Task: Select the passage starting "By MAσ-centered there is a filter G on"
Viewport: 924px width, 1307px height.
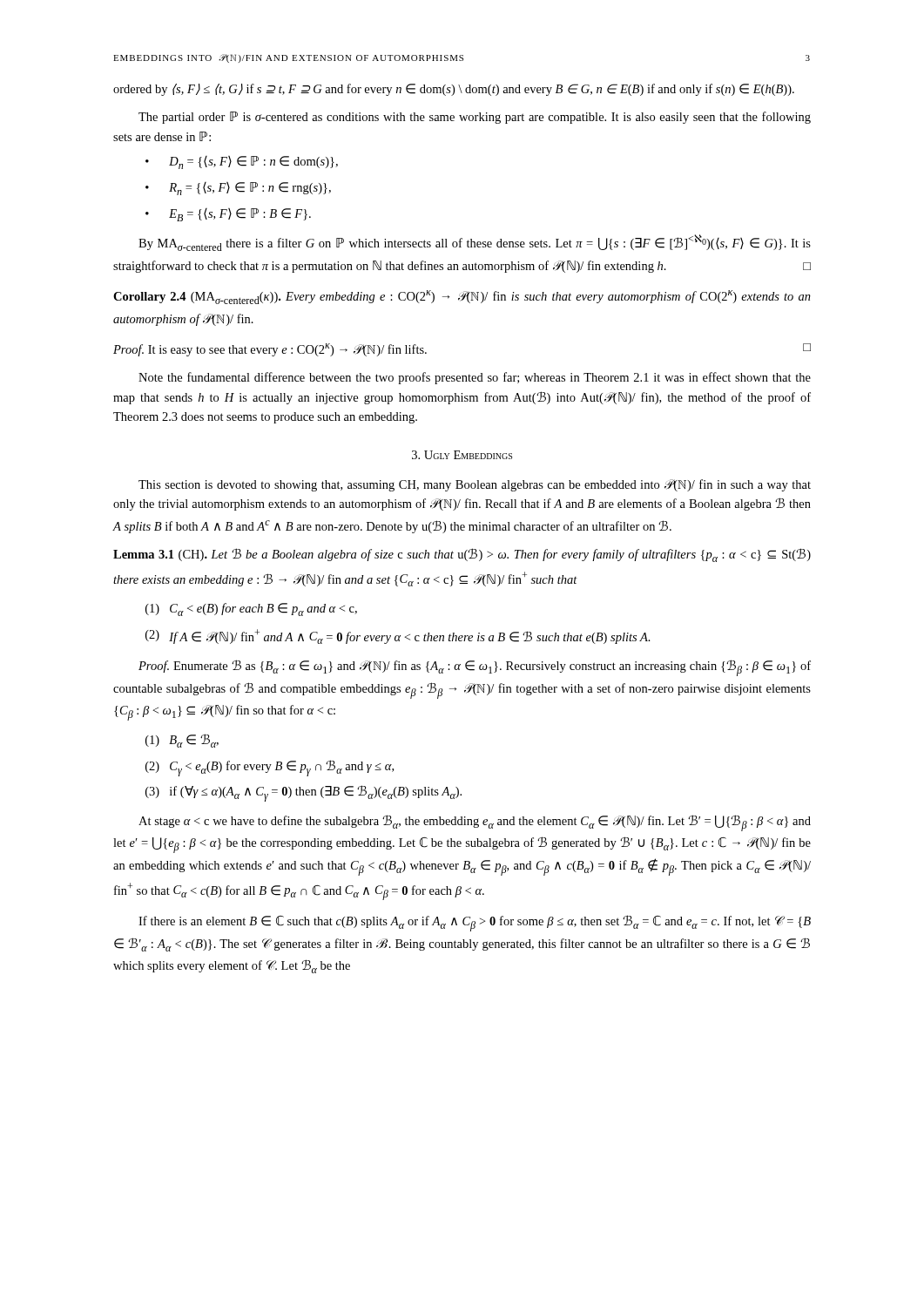Action: [x=462, y=254]
